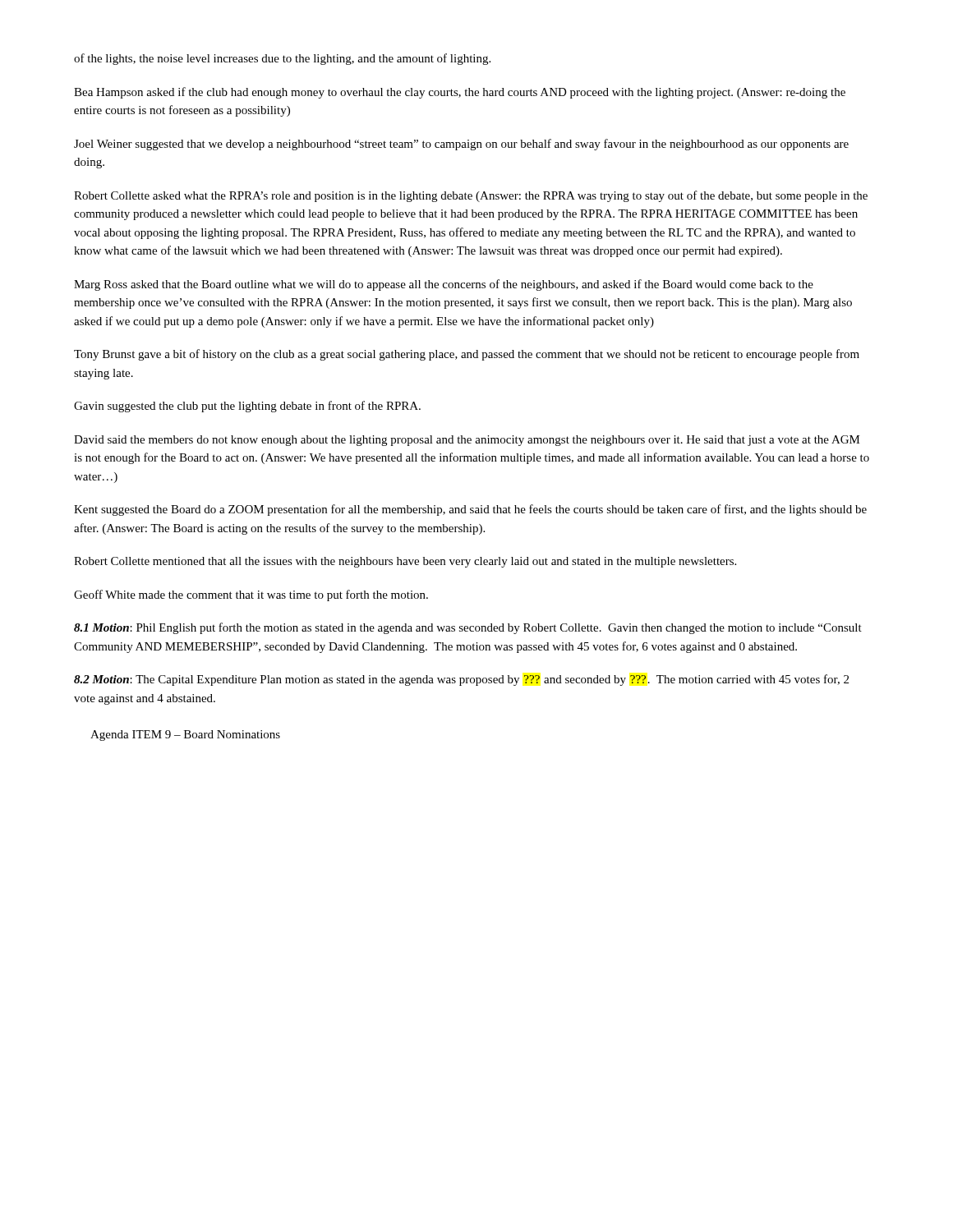Viewport: 953px width, 1232px height.
Task: Locate the text block containing "Robert Collette mentioned that all the"
Action: tap(406, 561)
